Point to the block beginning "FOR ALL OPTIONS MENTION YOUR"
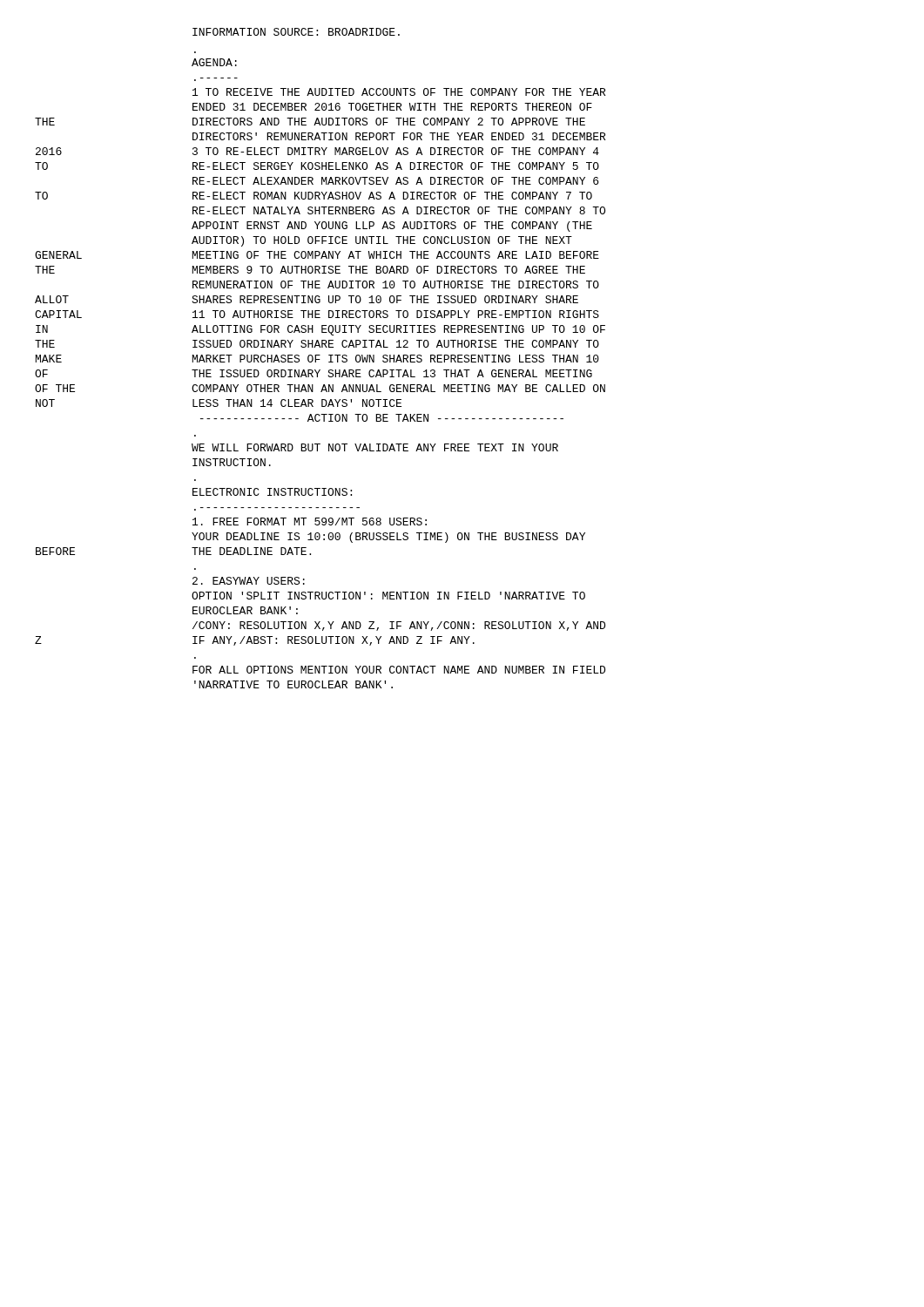This screenshot has height=1307, width=924. point(399,670)
